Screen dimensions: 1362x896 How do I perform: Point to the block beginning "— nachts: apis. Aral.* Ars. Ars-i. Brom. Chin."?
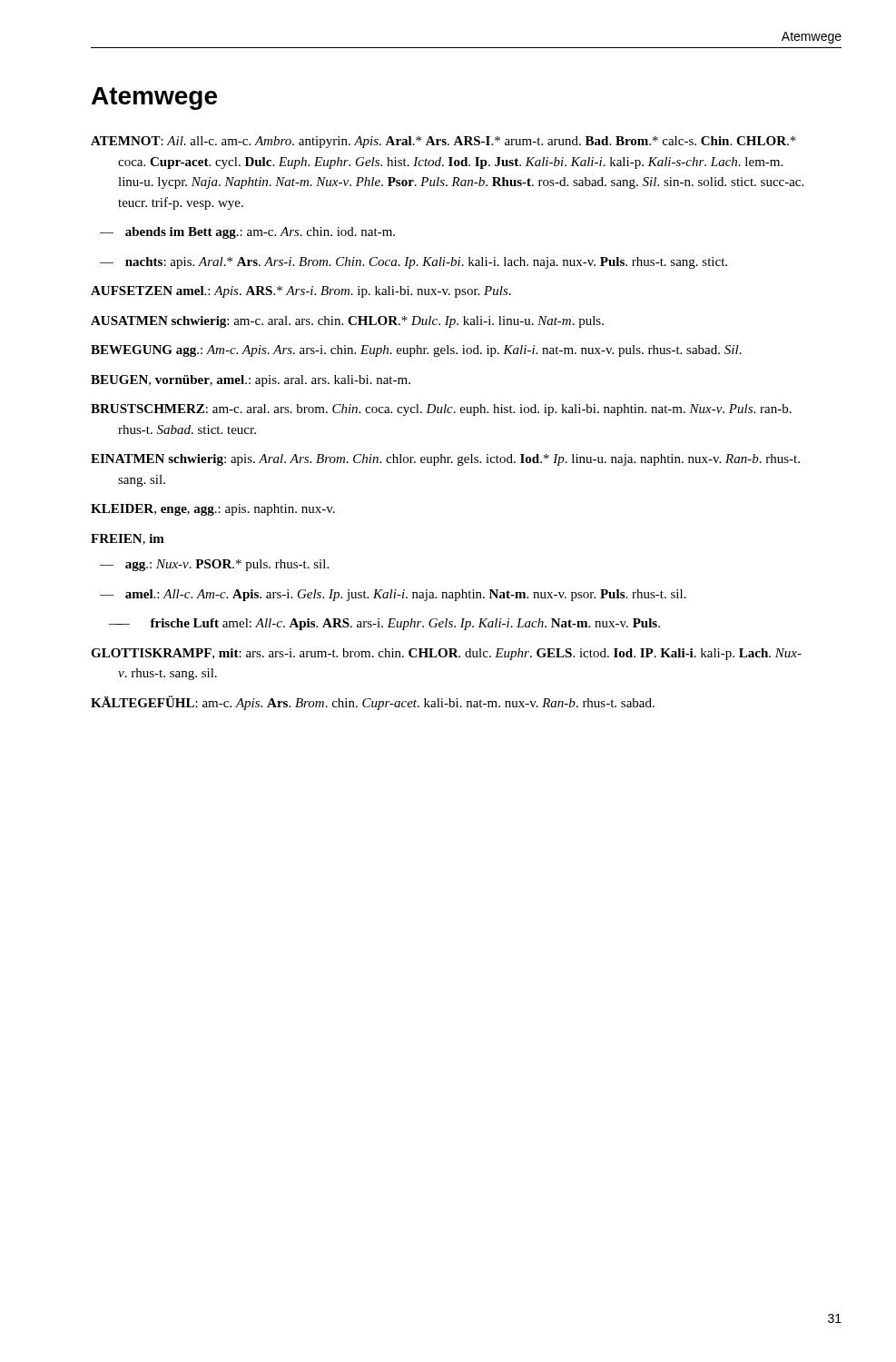pos(414,261)
